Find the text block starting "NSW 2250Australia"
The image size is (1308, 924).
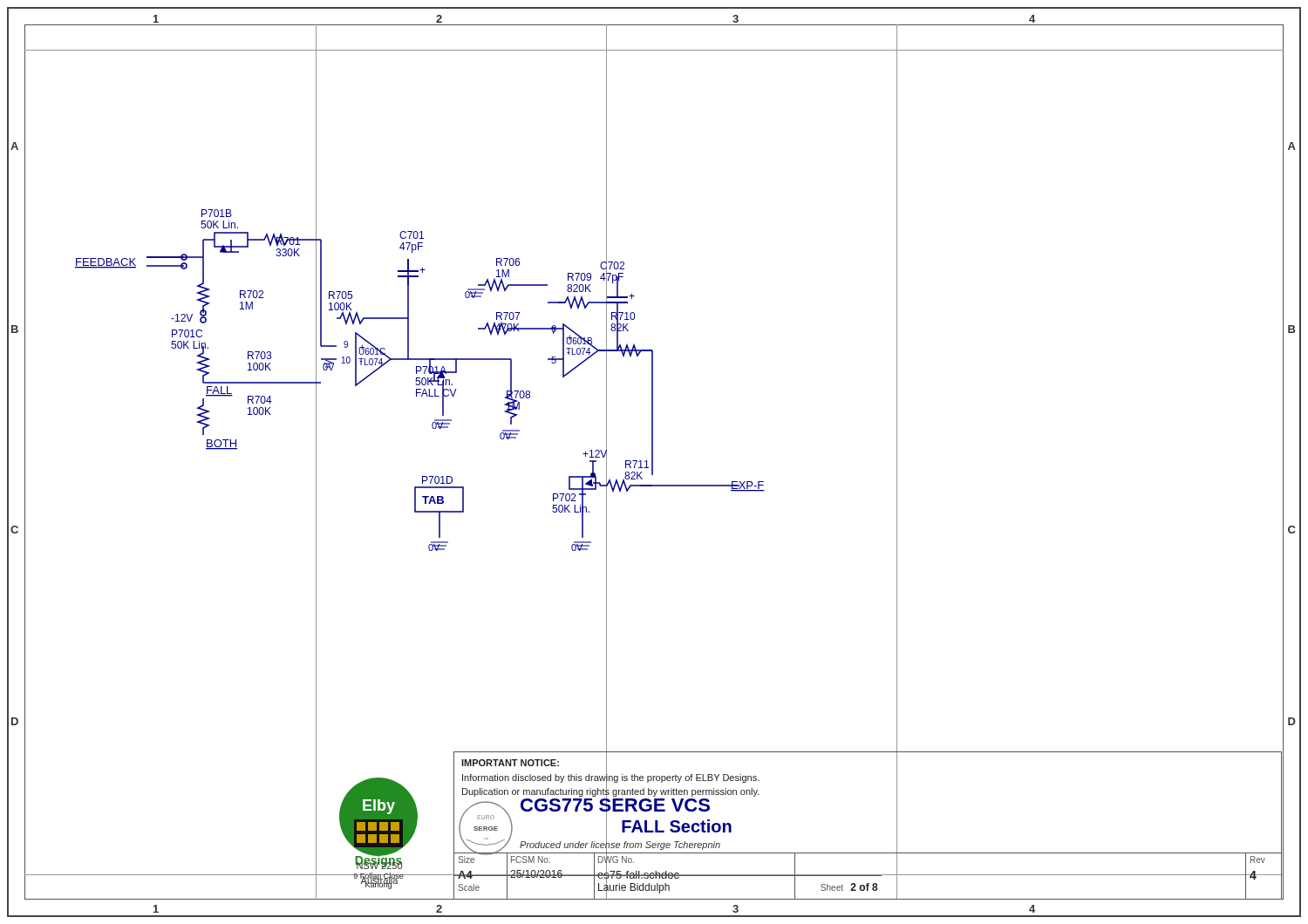tap(379, 873)
